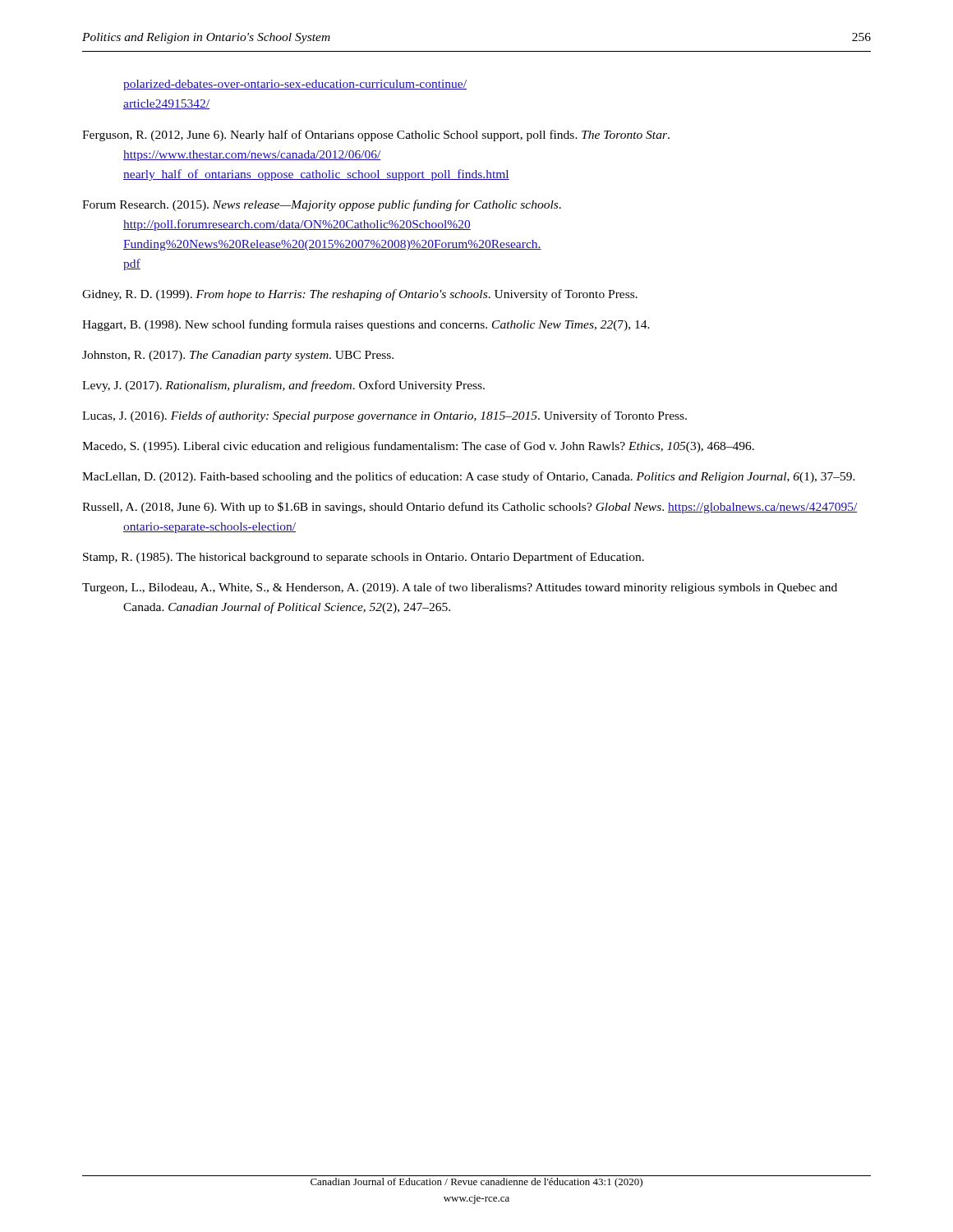Point to the block beginning "Stamp, R. (1985). The historical"
The width and height of the screenshot is (953, 1232).
[x=363, y=557]
